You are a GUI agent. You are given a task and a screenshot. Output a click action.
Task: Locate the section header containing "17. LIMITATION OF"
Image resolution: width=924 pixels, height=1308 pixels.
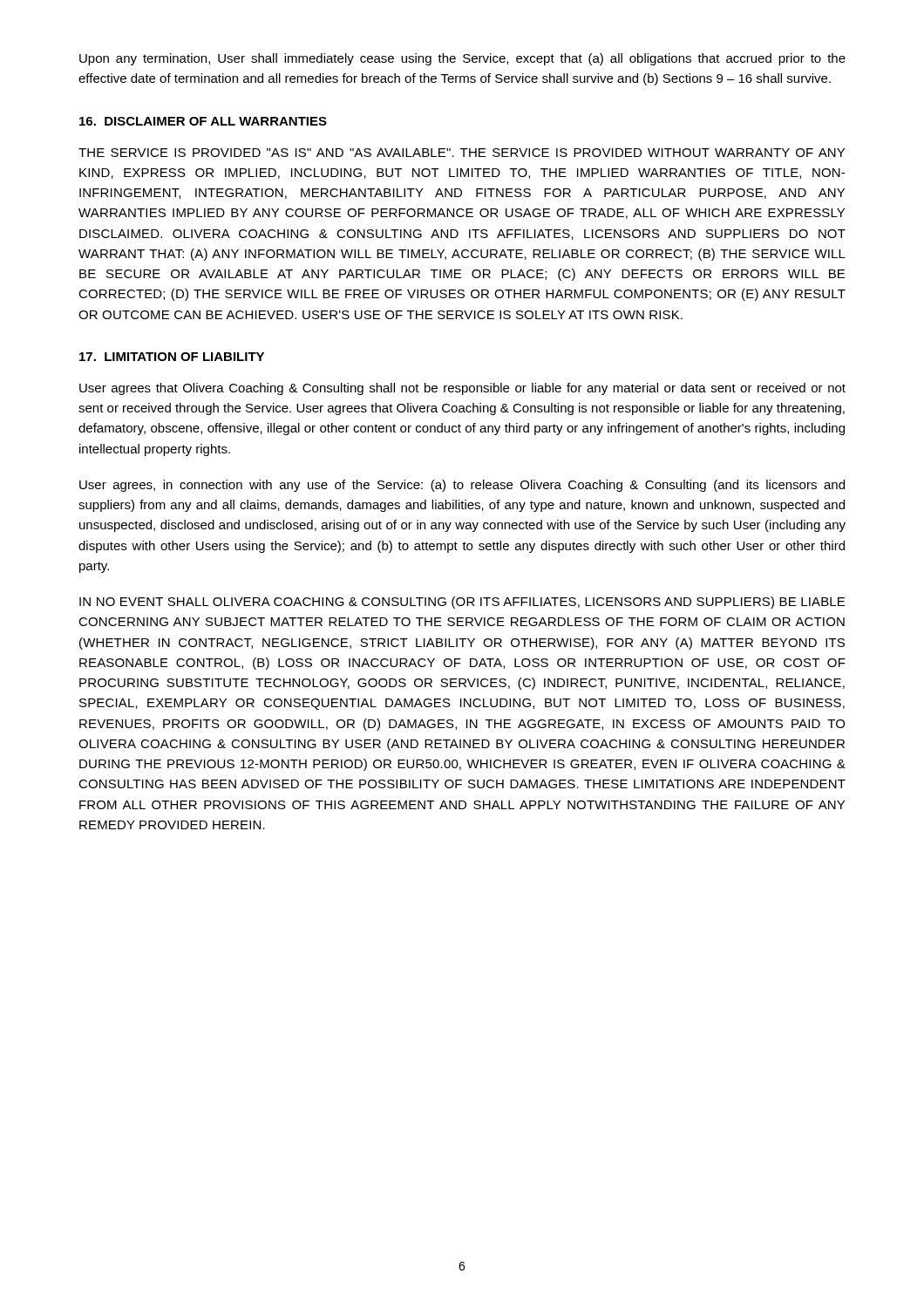(172, 356)
